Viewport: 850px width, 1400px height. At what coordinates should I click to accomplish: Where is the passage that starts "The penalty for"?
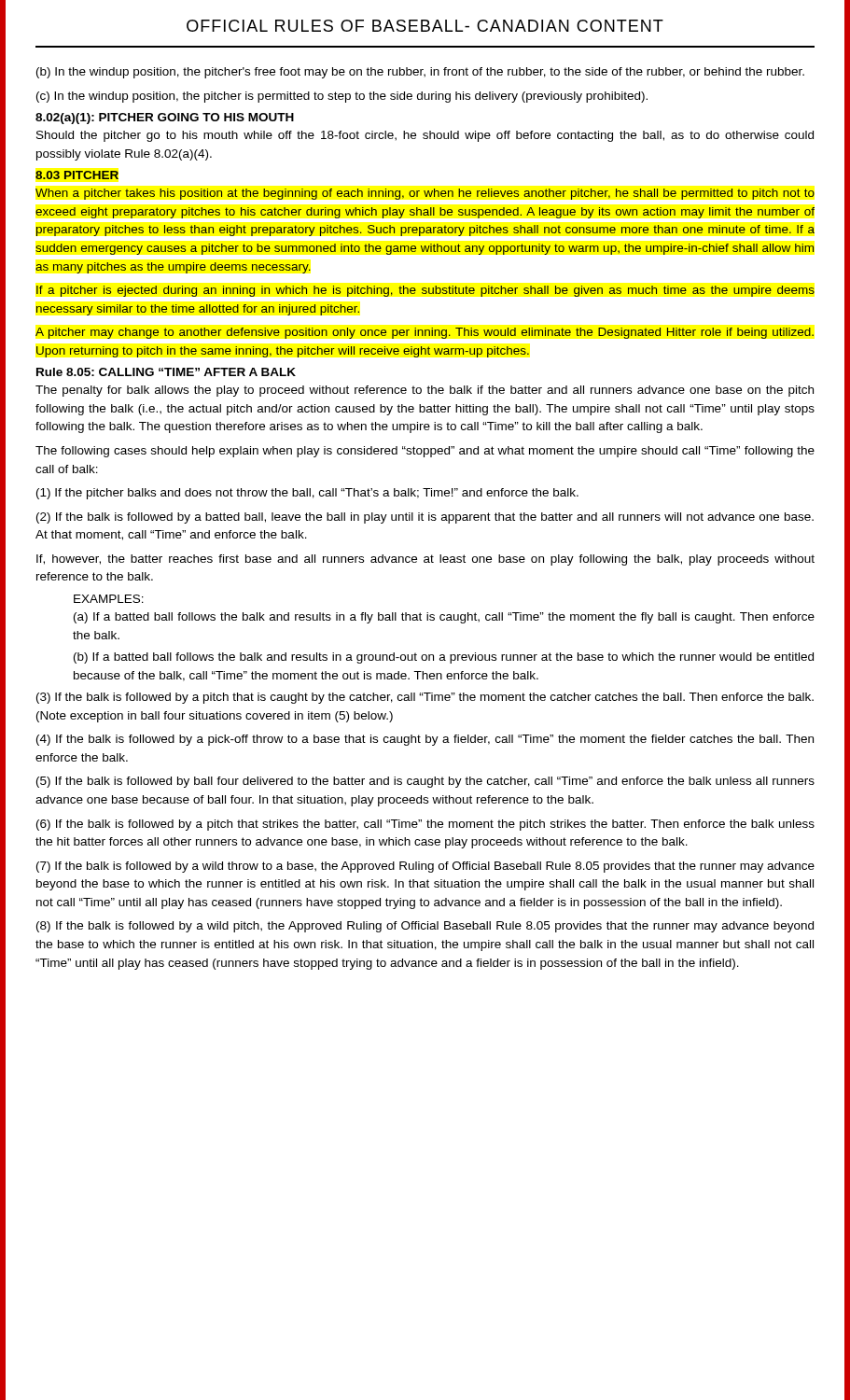click(x=425, y=408)
